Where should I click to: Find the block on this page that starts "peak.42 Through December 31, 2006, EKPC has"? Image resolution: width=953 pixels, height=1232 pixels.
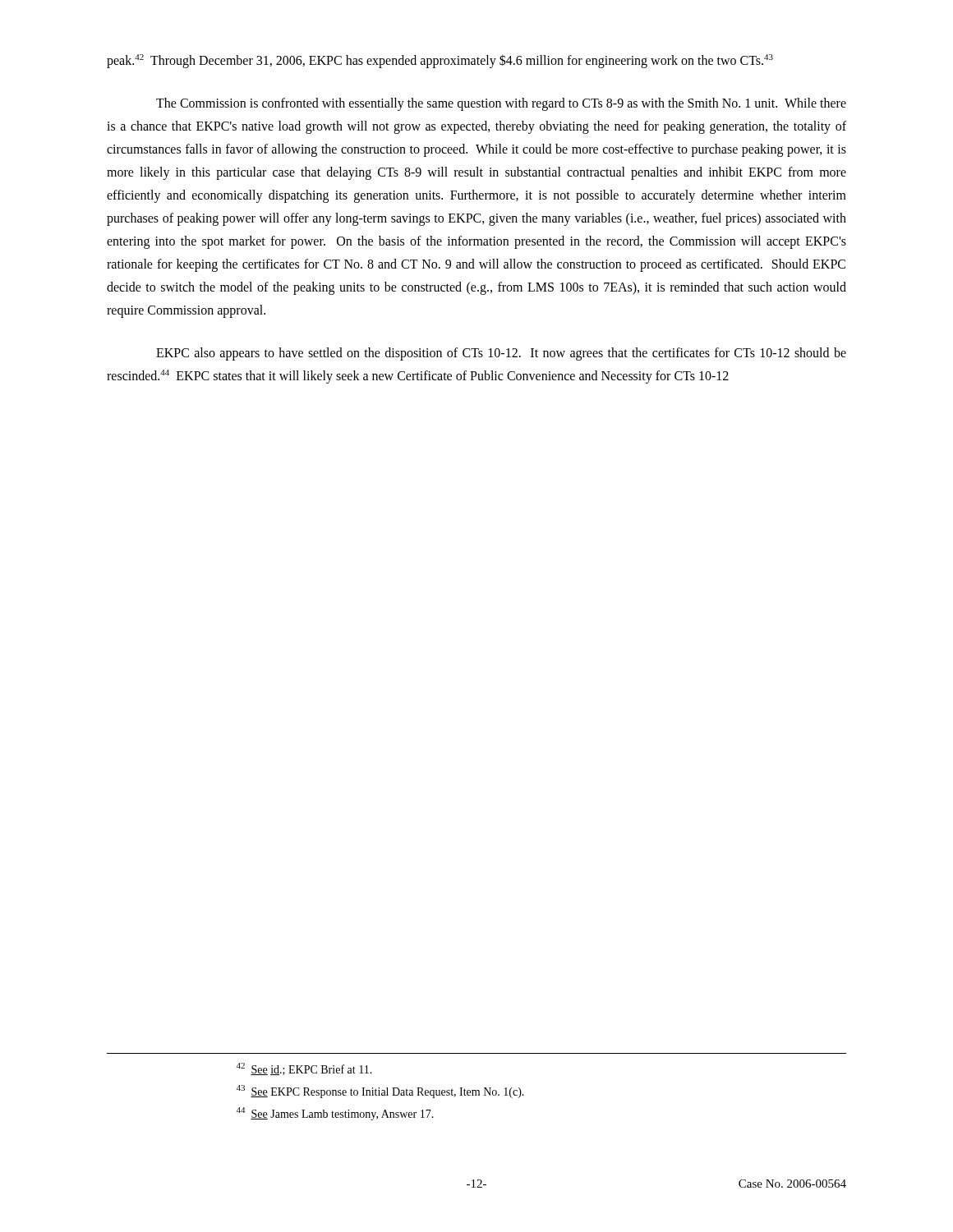point(440,60)
